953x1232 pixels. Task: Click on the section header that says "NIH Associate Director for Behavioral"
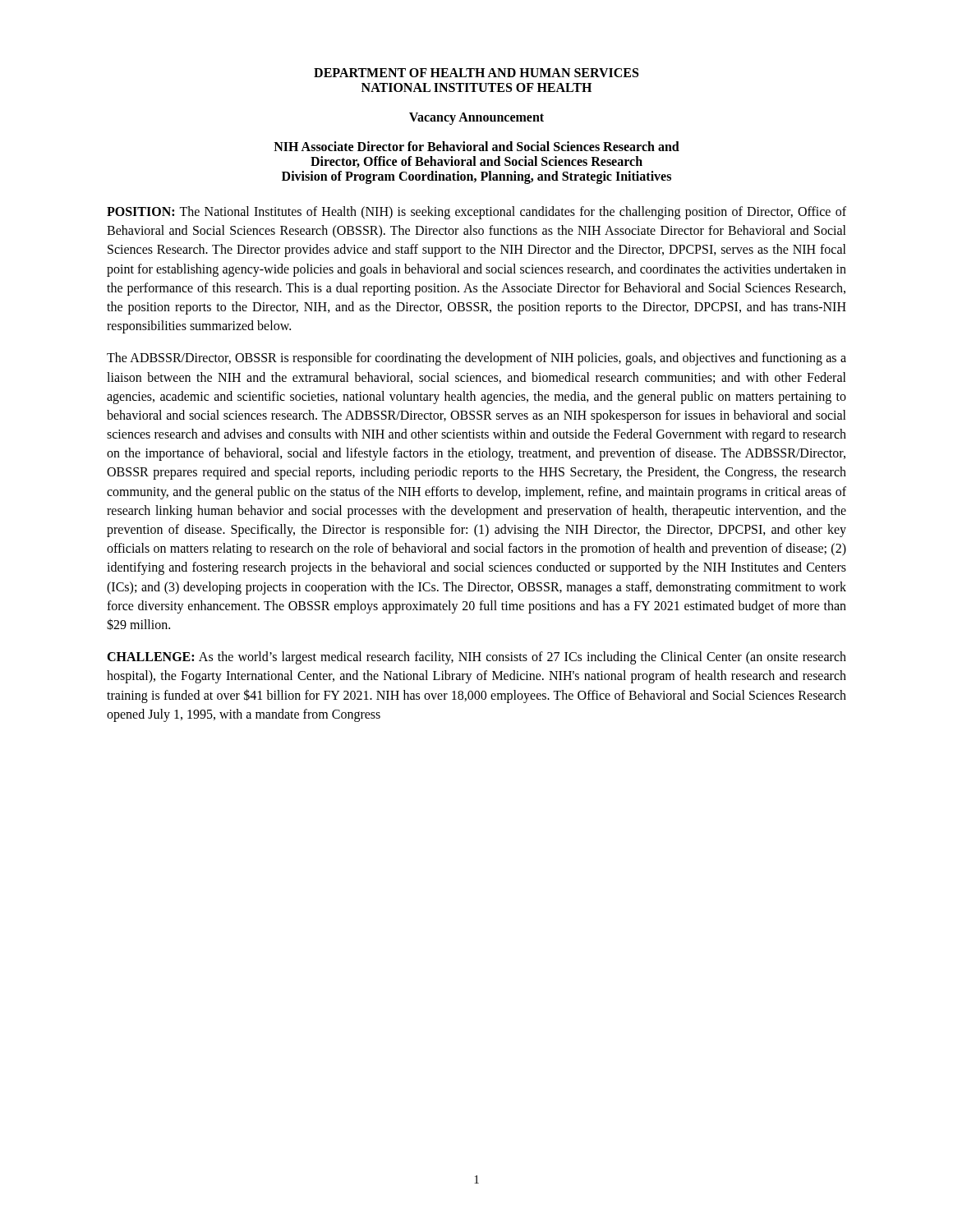point(476,162)
